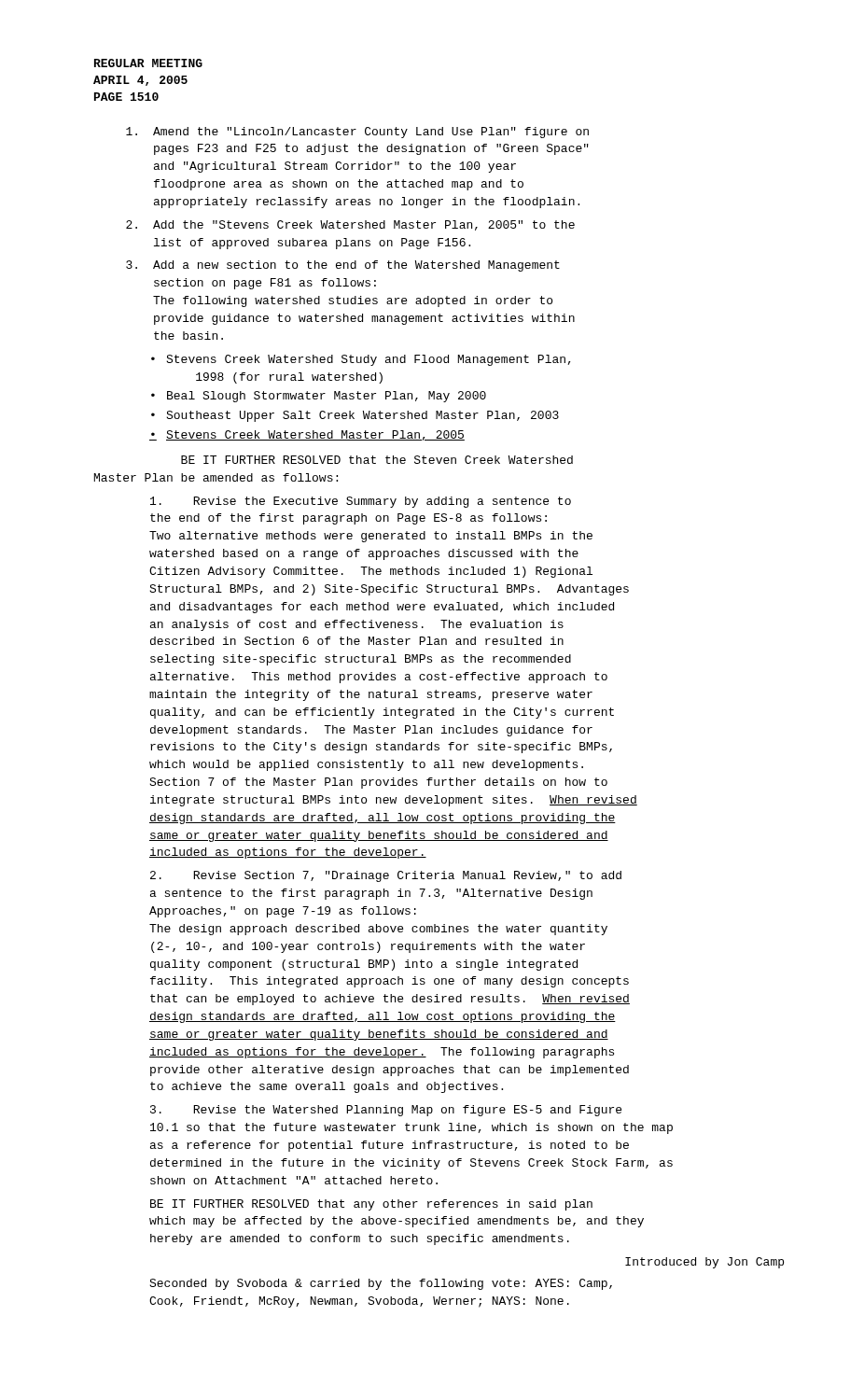The height and width of the screenshot is (1400, 850).
Task: Locate the passage starting "Seconded by Svoboda & carried by"
Action: pos(382,1292)
